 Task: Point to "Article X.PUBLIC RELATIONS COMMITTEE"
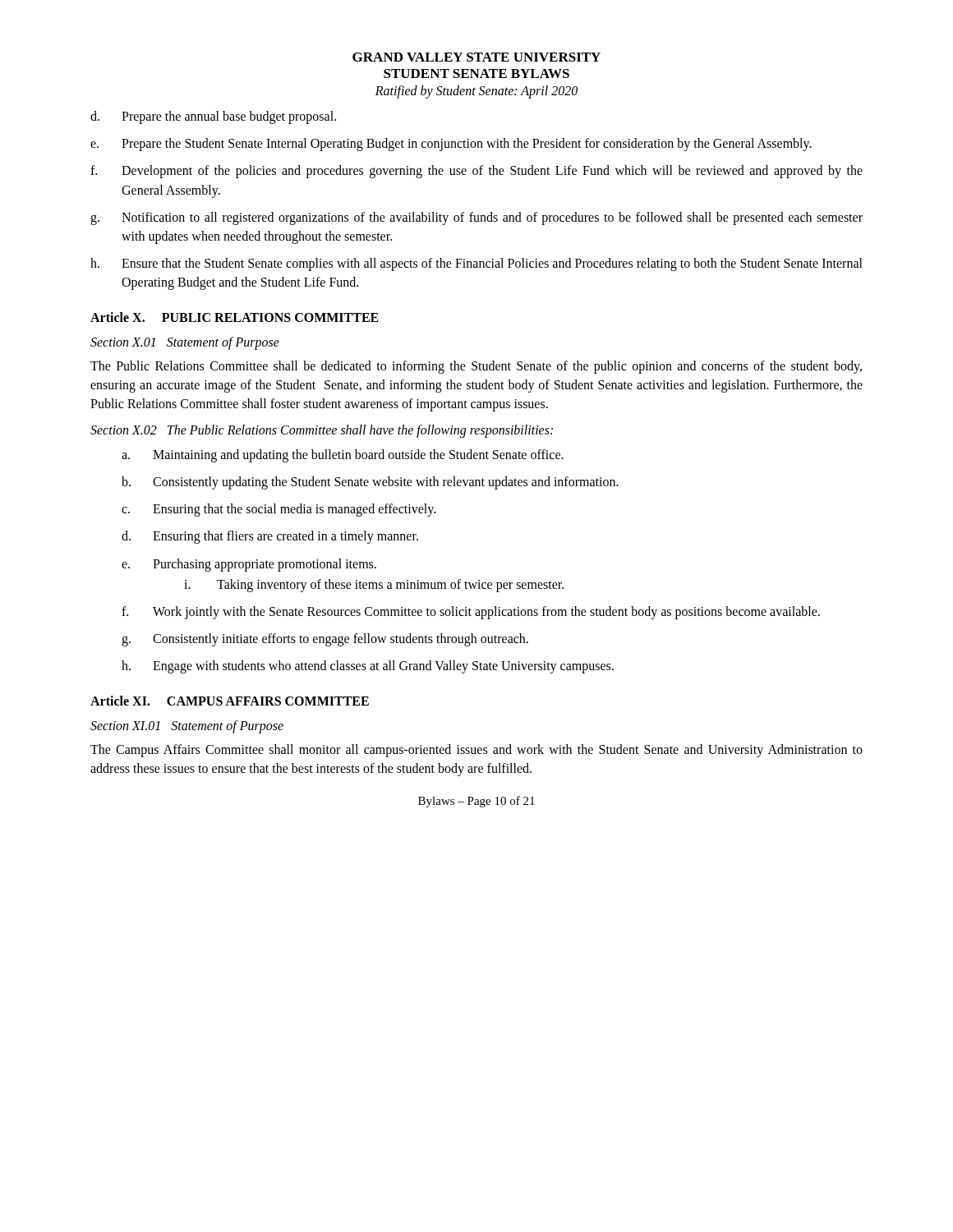235,317
